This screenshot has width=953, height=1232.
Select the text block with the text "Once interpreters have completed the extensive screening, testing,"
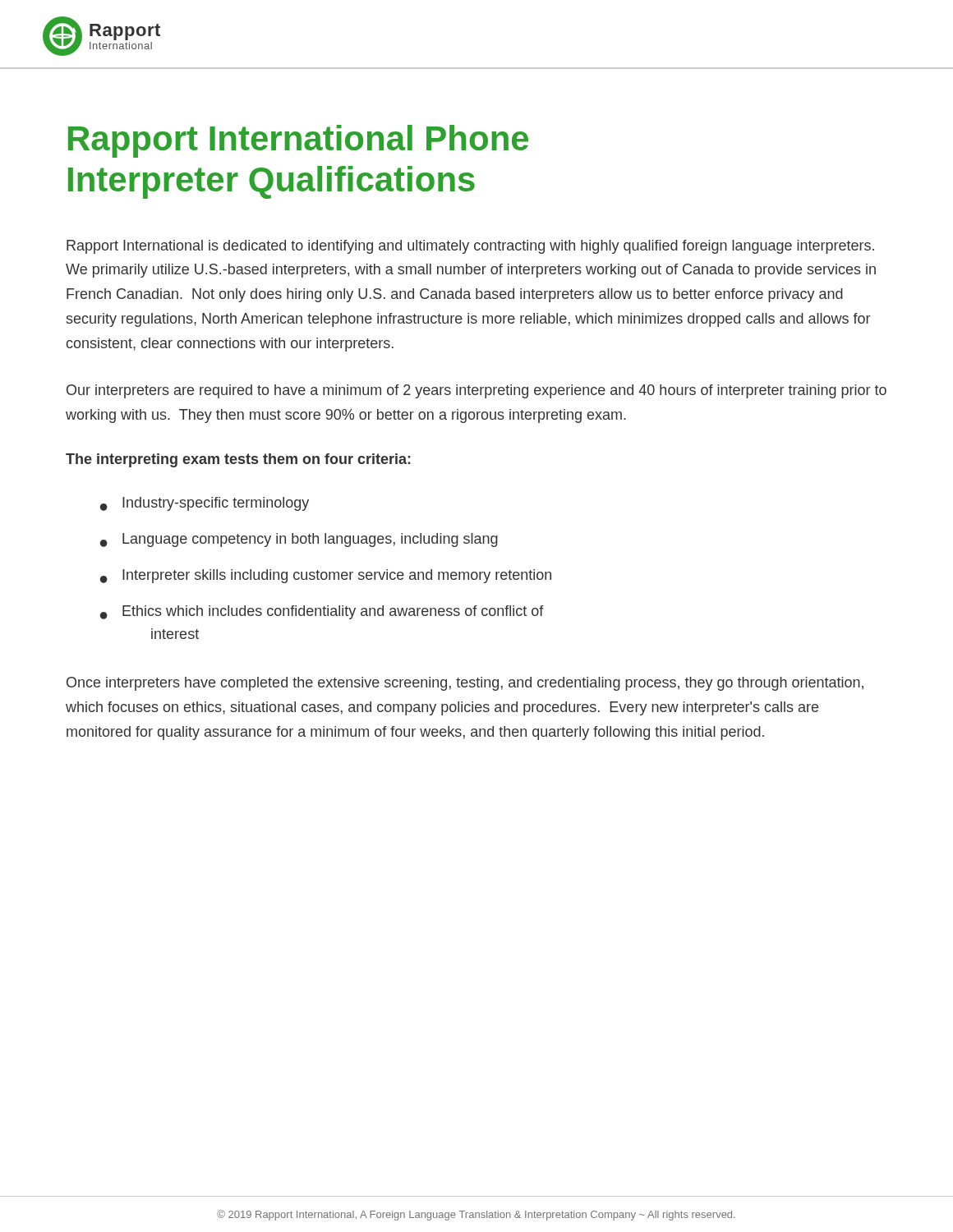465,707
